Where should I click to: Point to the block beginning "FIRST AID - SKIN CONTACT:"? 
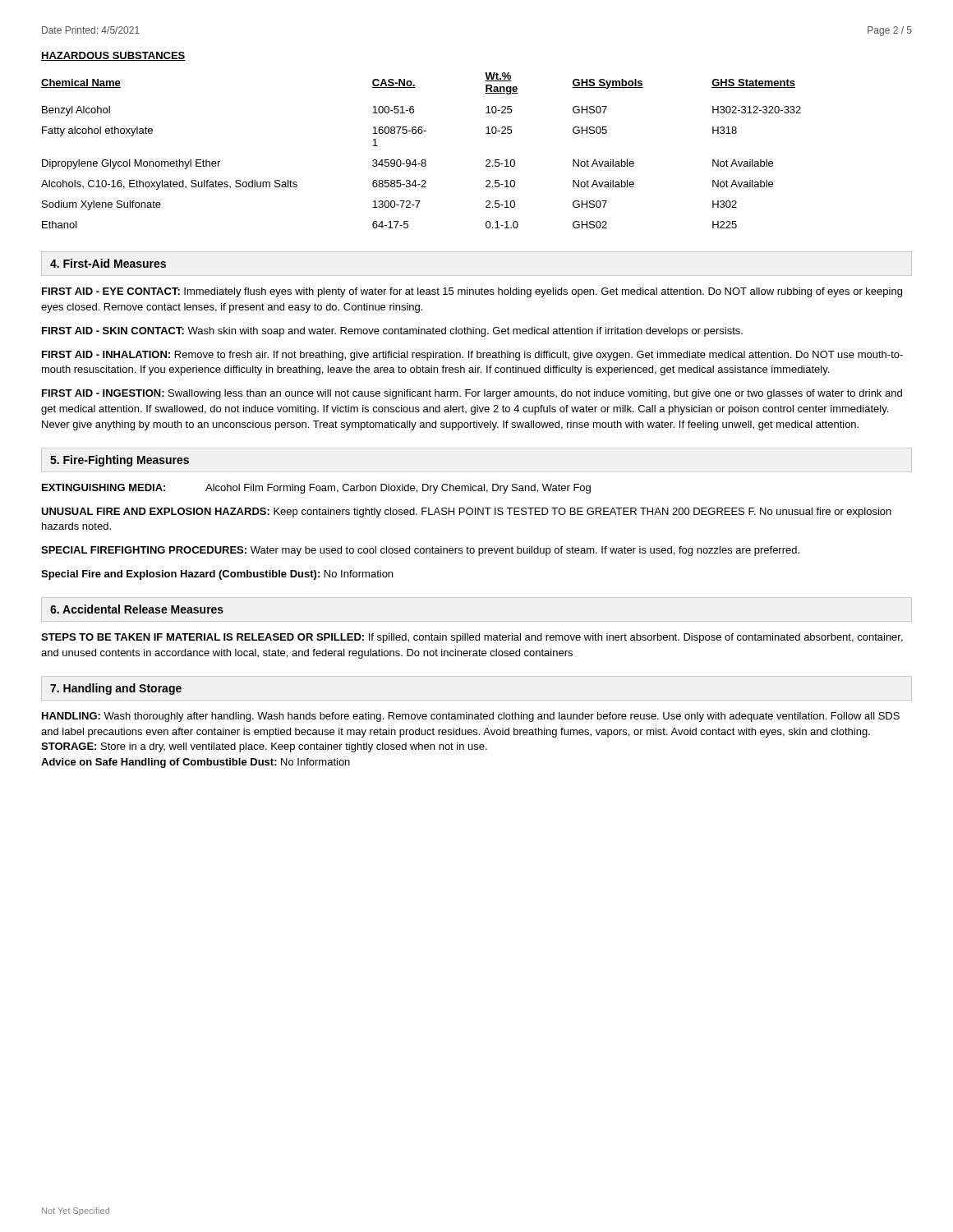click(392, 330)
